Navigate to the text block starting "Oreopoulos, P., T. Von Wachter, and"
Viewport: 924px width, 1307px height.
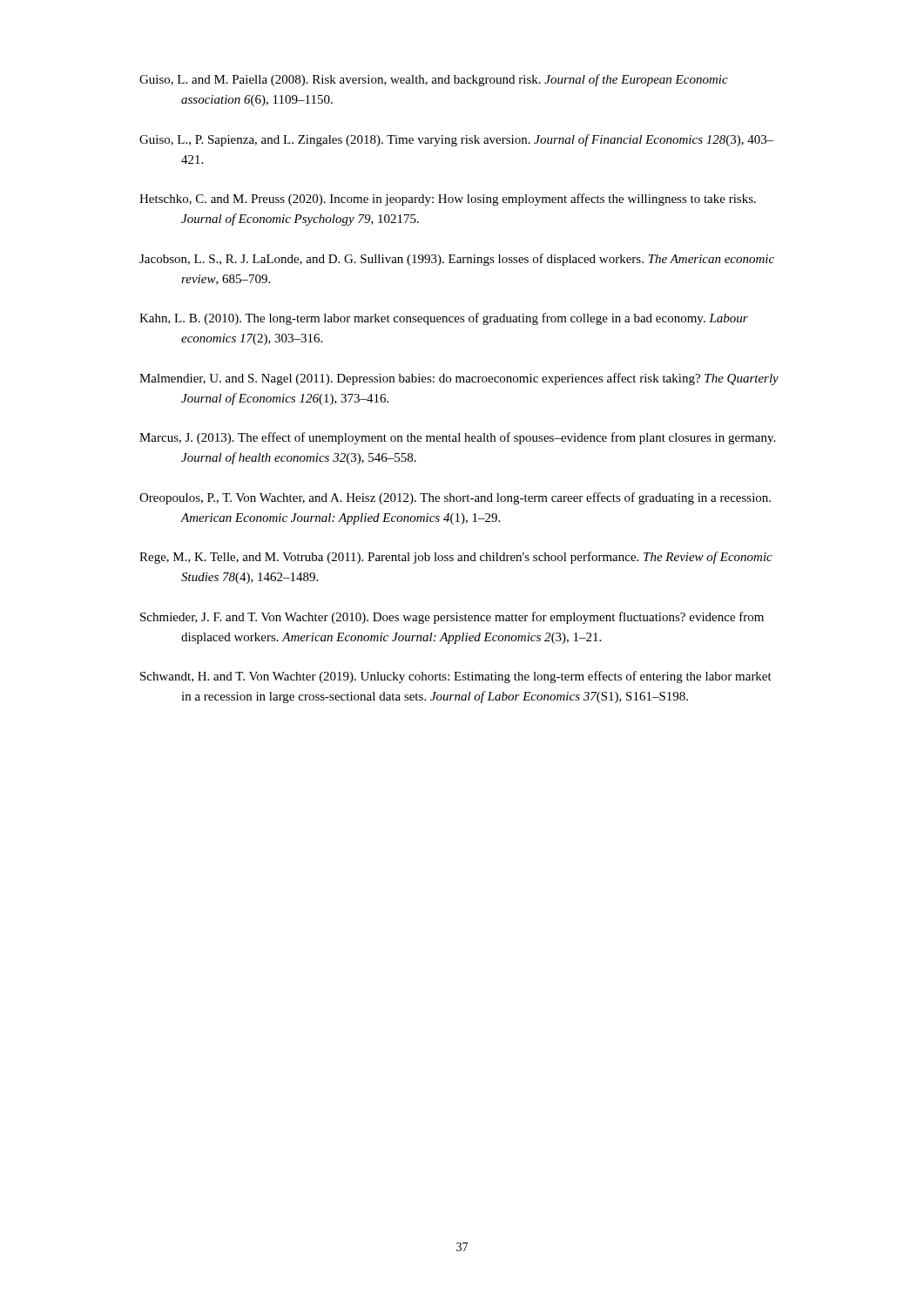[x=455, y=507]
